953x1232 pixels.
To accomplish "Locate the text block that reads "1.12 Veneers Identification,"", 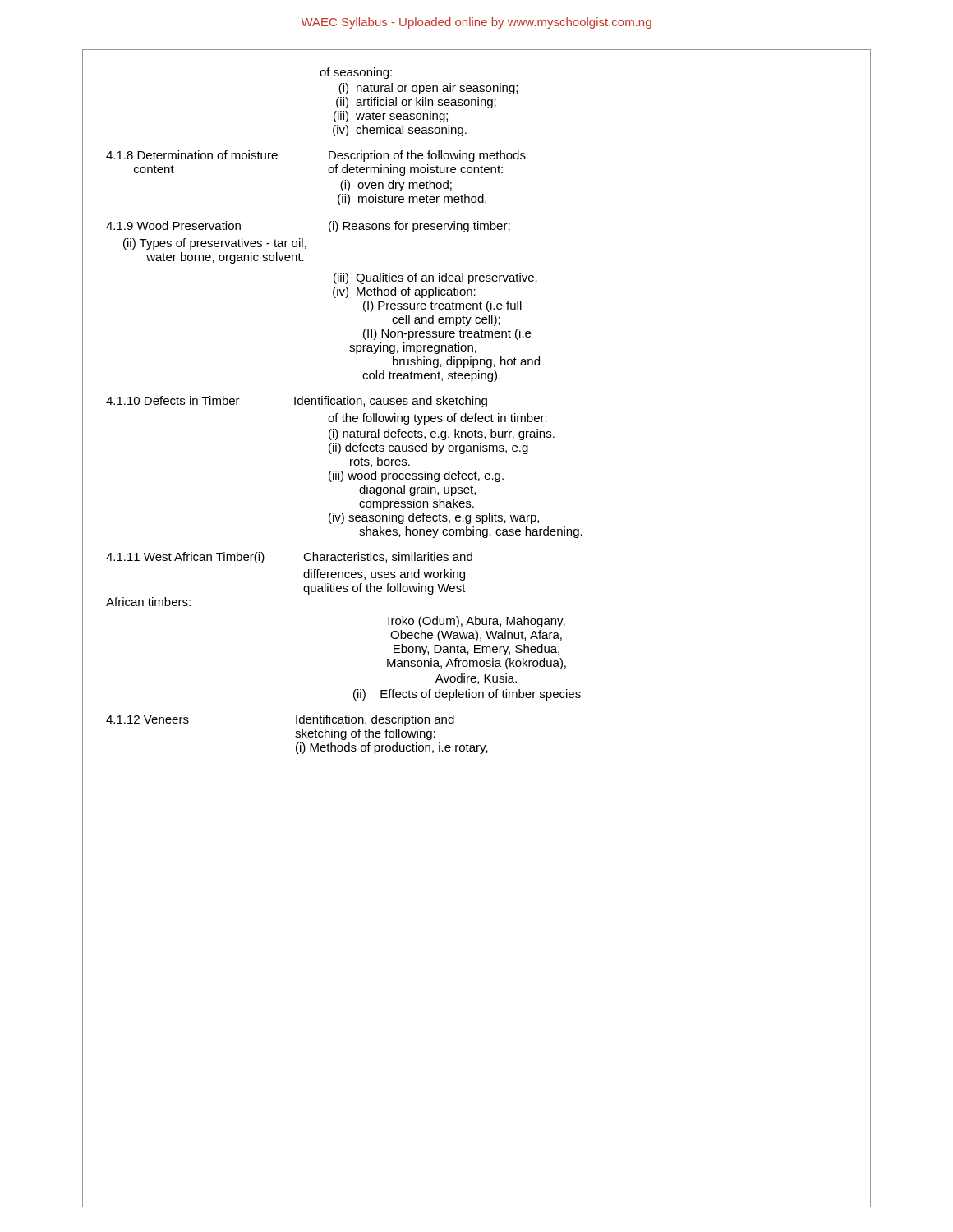I will (297, 733).
